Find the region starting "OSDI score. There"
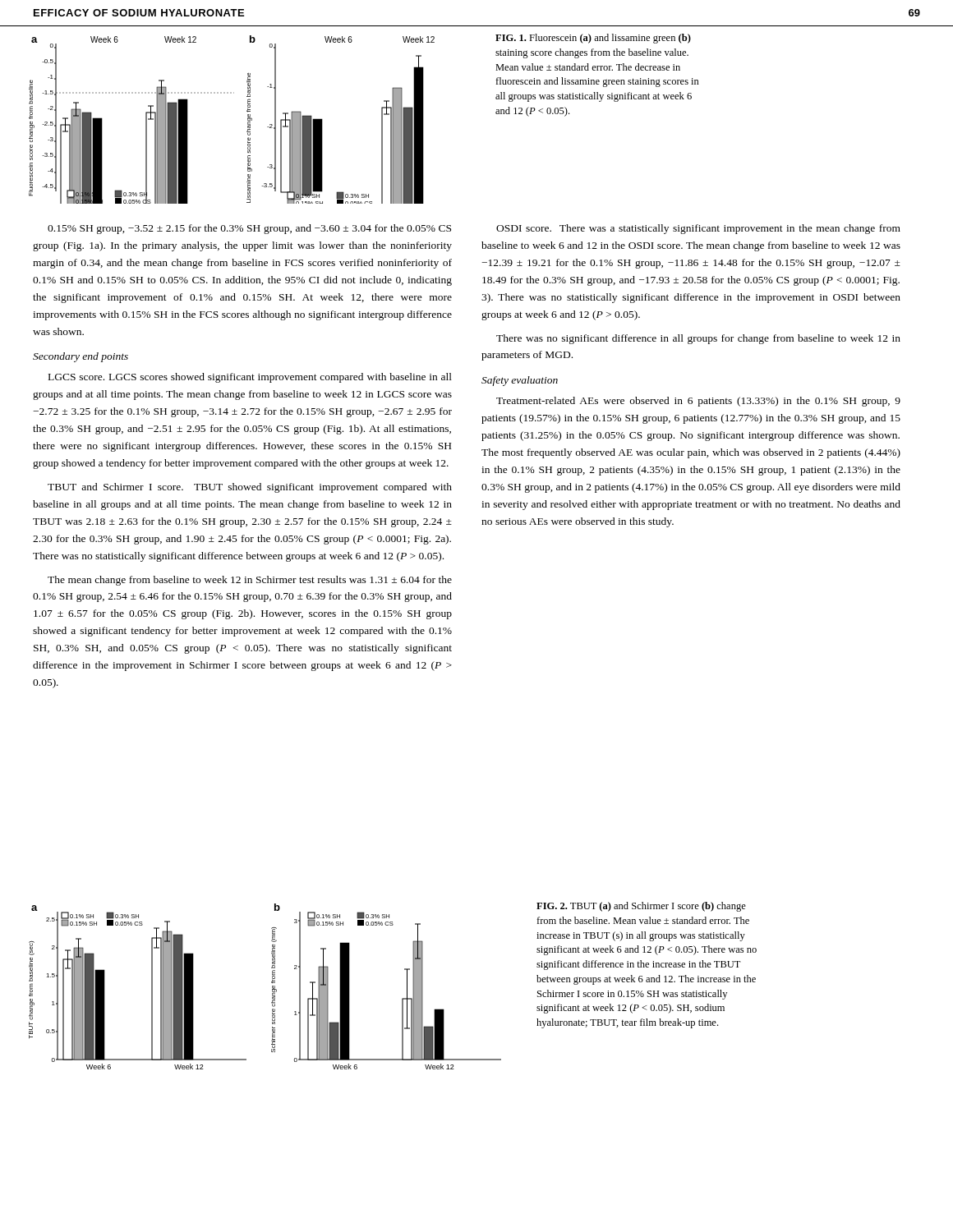 coord(691,292)
